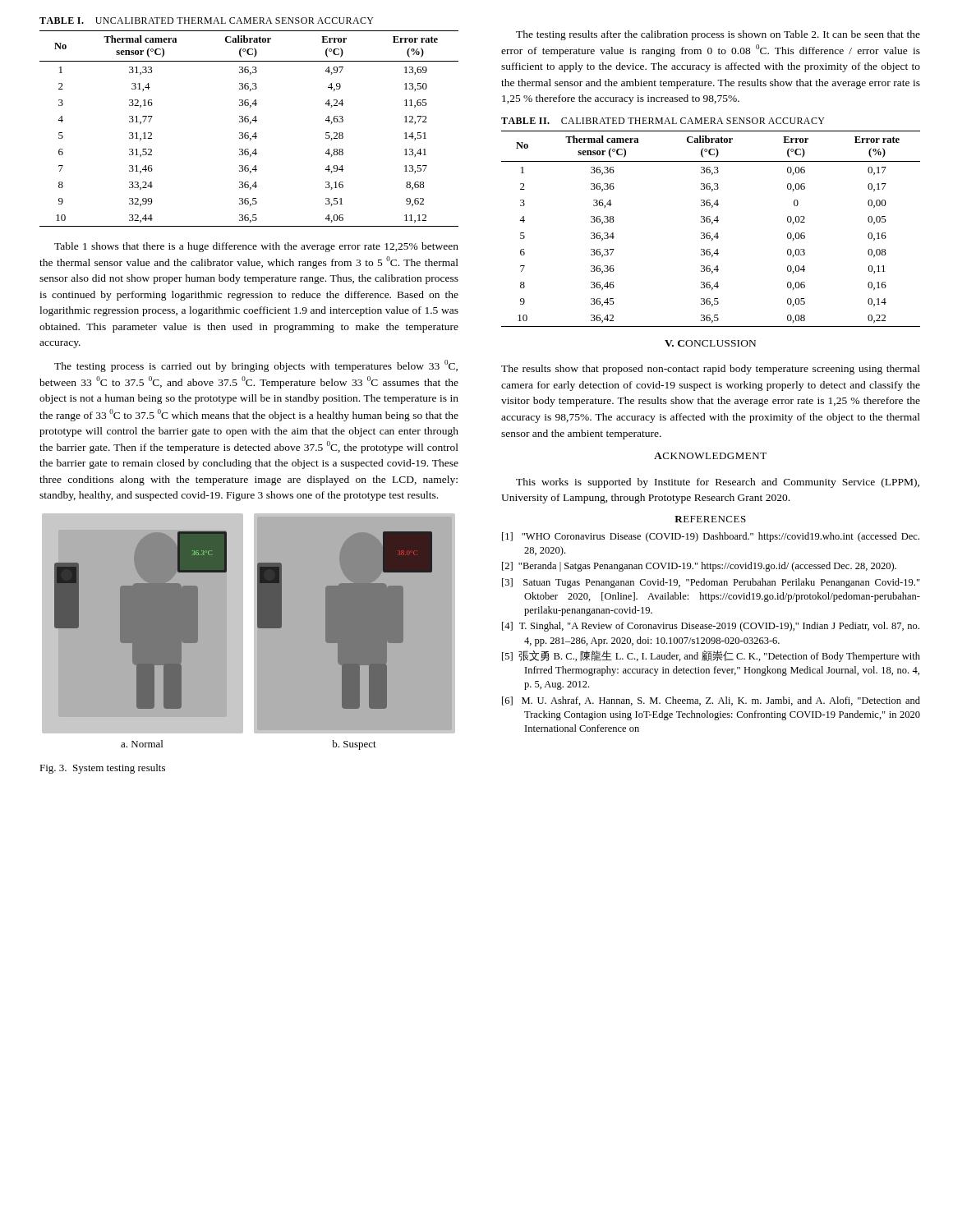Find the text block starting "[6] M. U. Ashraf,"
This screenshot has width=953, height=1232.
coord(711,714)
